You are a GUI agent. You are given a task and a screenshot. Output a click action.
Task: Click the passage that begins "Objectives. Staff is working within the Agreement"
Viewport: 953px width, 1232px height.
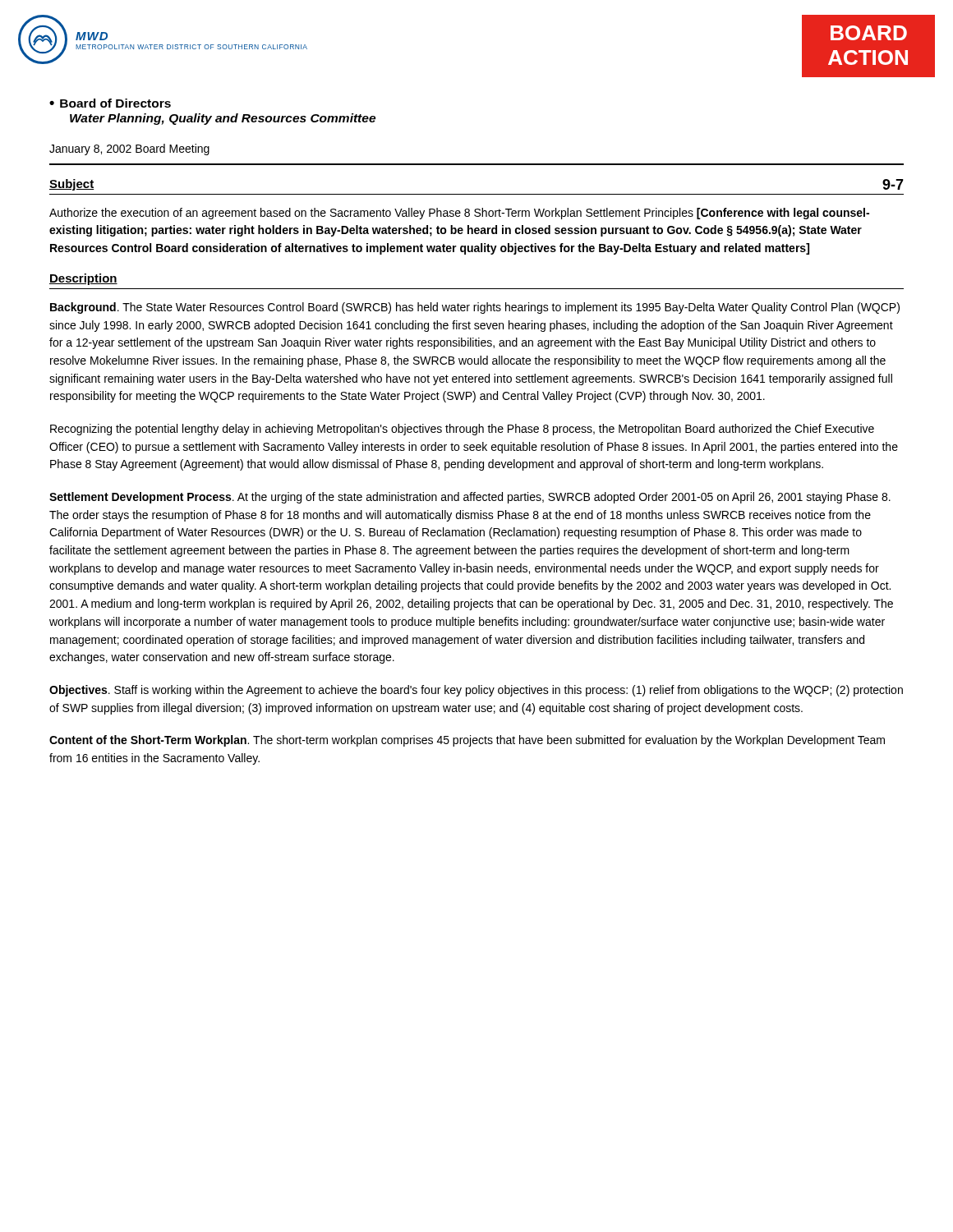(476, 699)
